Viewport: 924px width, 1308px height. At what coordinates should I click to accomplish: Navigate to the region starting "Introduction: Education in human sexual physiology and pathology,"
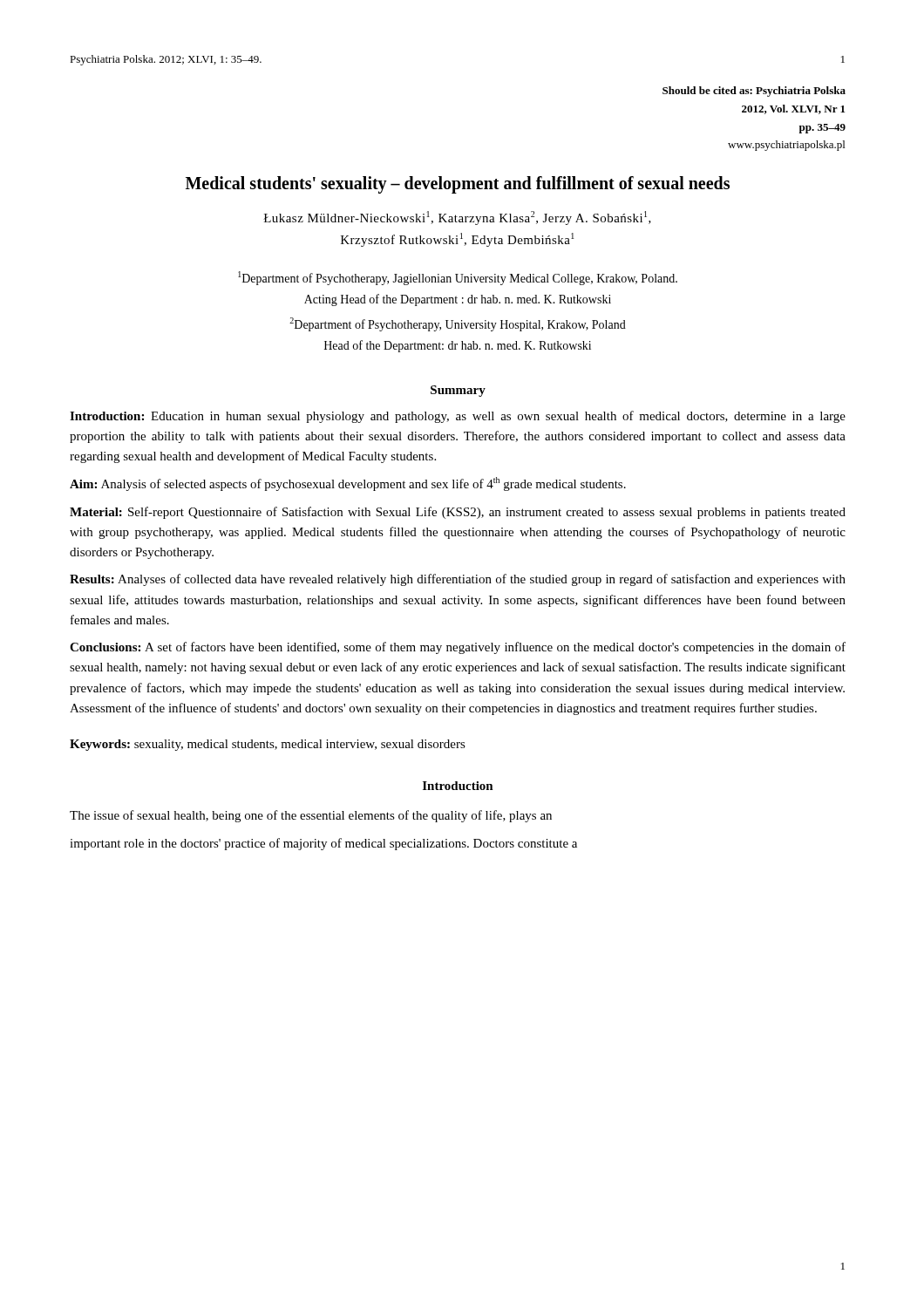tap(458, 417)
